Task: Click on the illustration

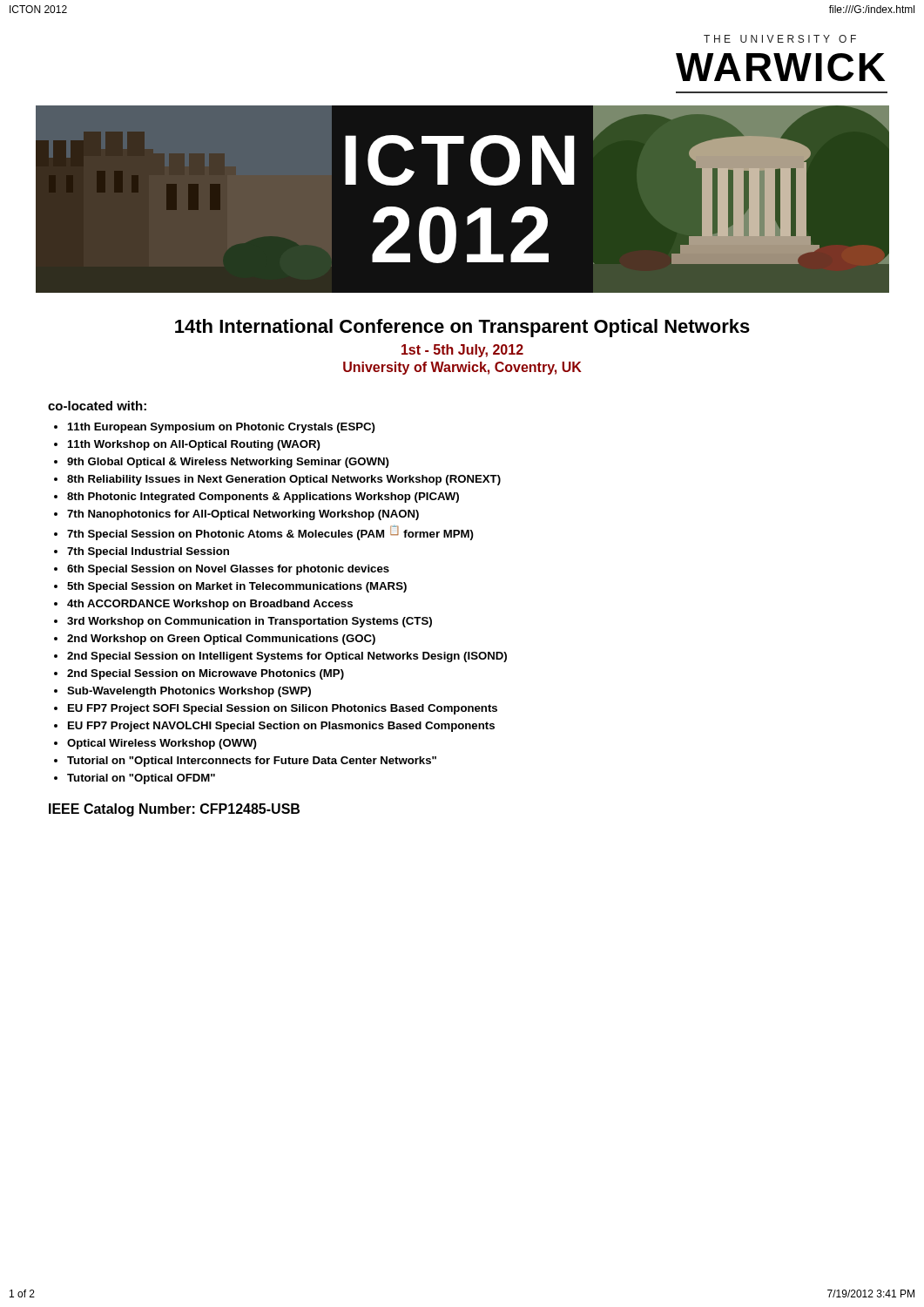Action: (462, 199)
